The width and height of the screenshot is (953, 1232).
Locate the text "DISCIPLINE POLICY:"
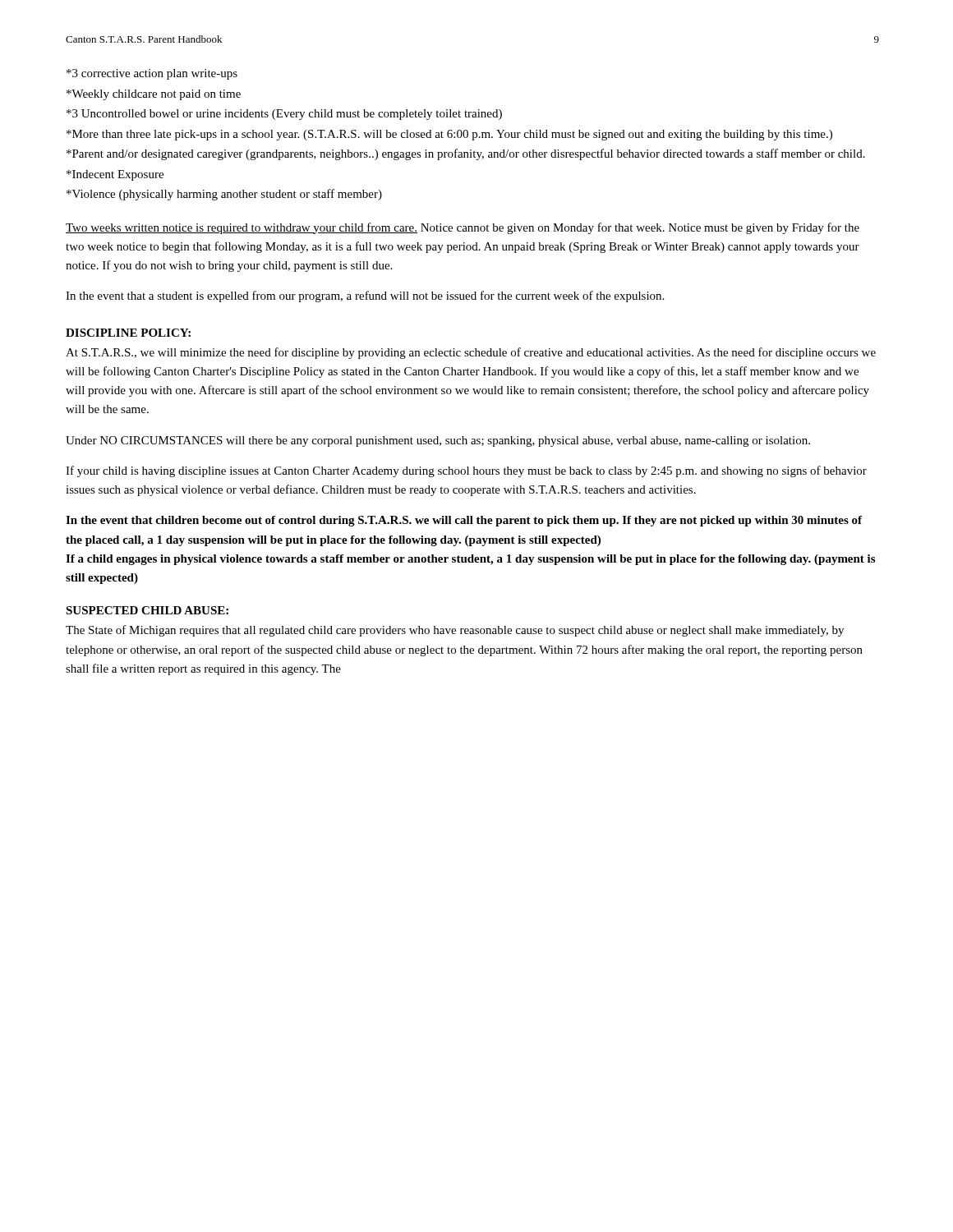(x=129, y=332)
